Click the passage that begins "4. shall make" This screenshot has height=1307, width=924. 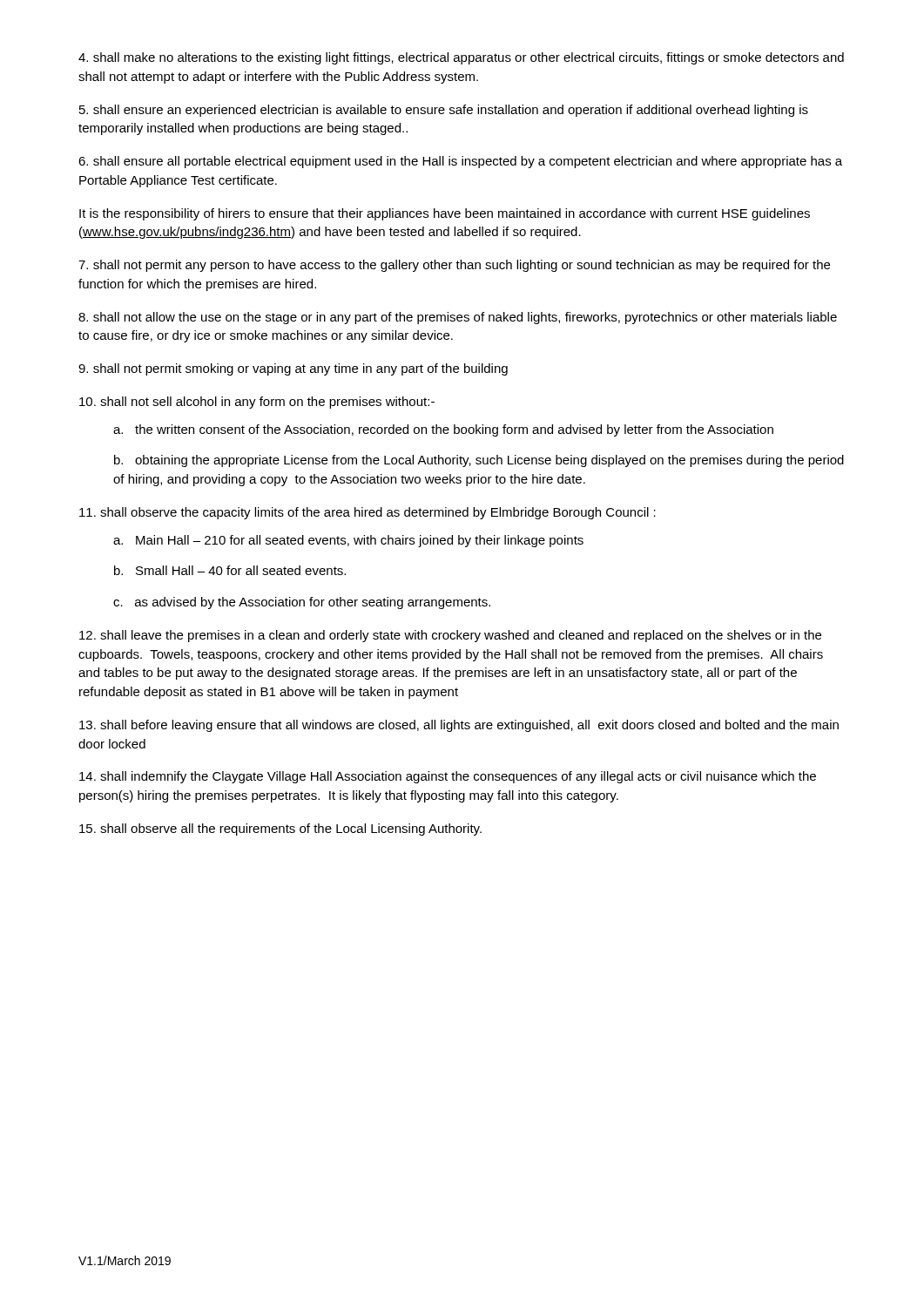(x=461, y=67)
